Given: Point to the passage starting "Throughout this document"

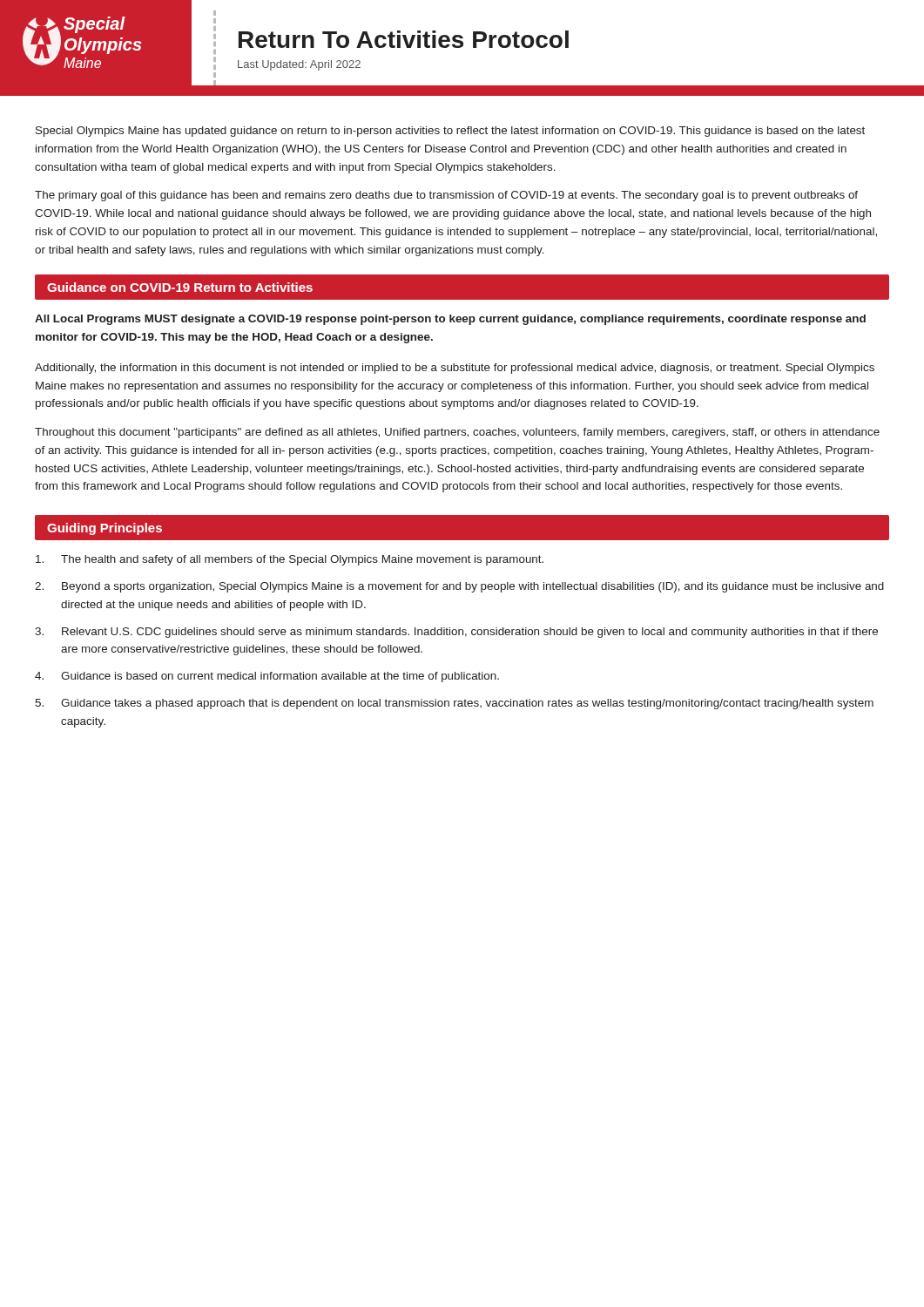Looking at the screenshot, I should click(457, 459).
